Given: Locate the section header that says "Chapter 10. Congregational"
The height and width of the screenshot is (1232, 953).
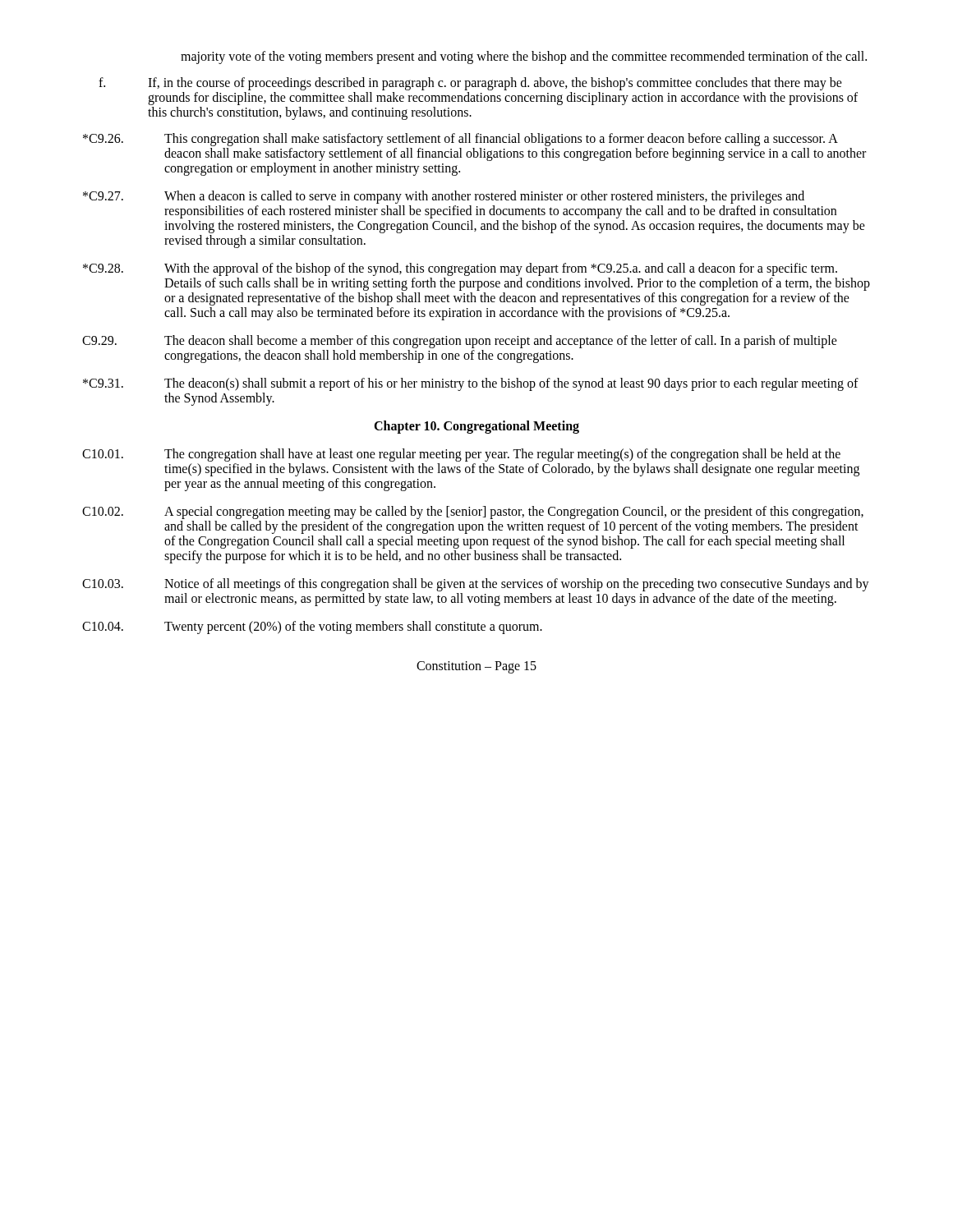Looking at the screenshot, I should [476, 426].
